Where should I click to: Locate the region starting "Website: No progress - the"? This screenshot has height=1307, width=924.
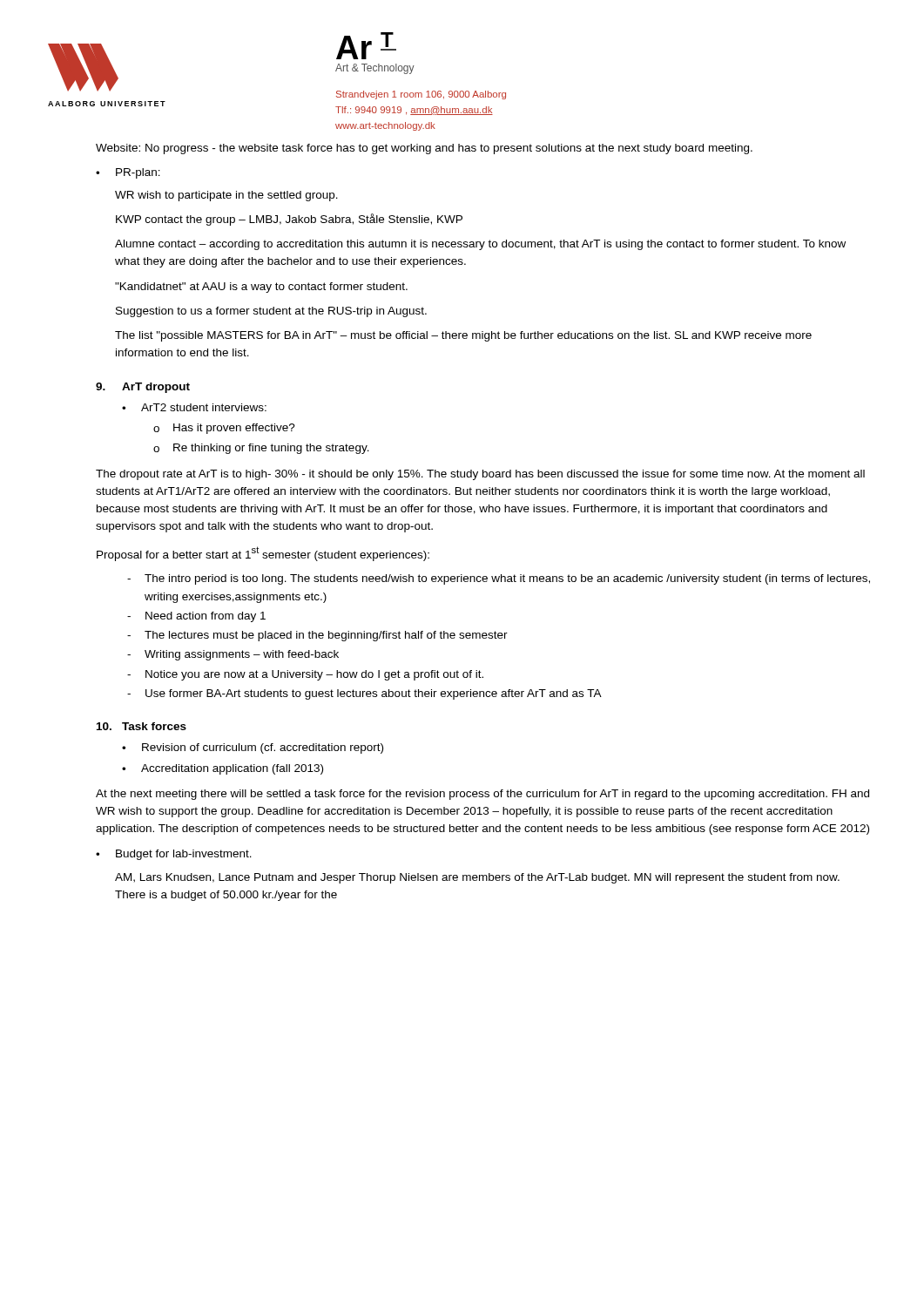(484, 148)
